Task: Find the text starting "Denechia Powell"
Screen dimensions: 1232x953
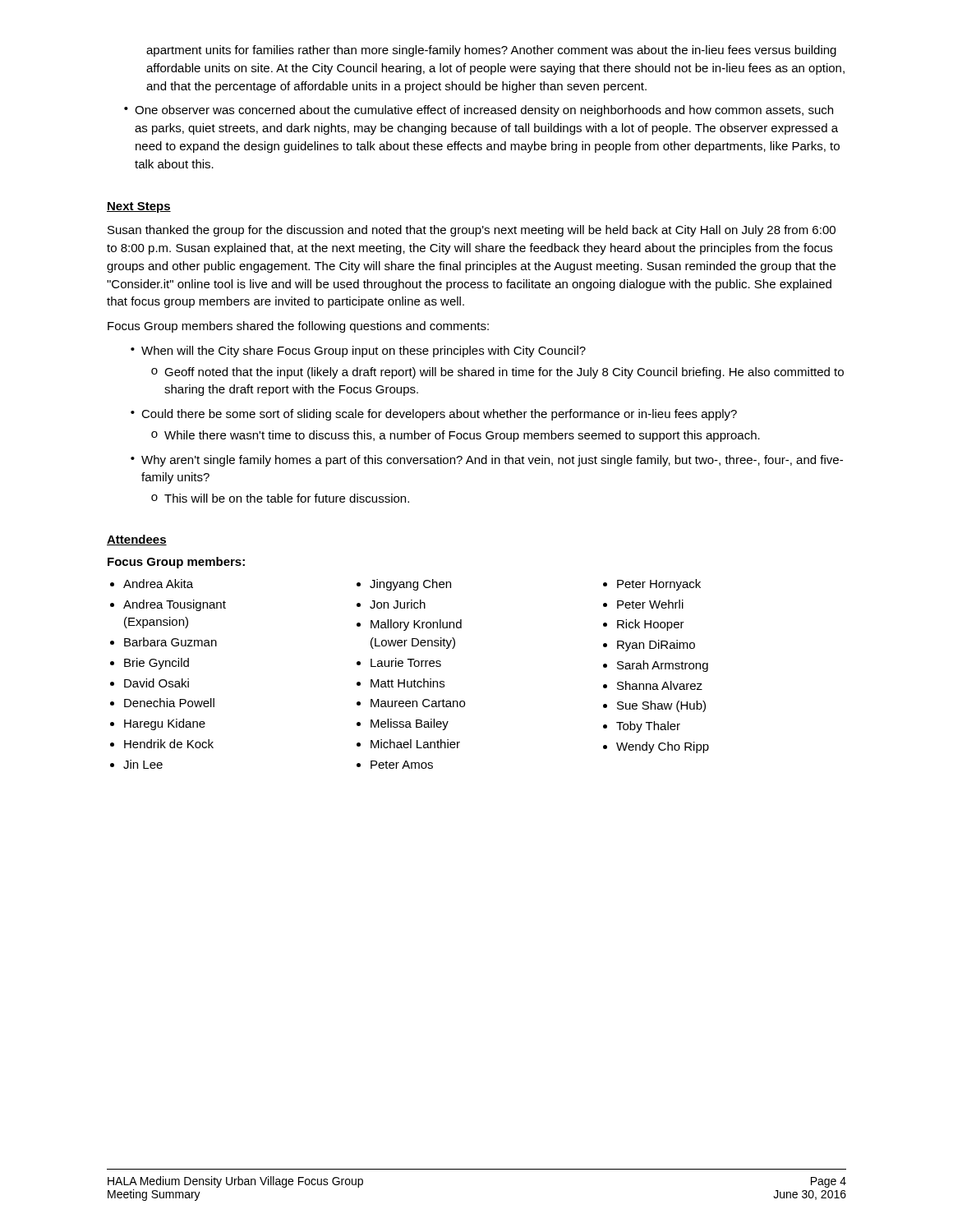Action: click(169, 703)
